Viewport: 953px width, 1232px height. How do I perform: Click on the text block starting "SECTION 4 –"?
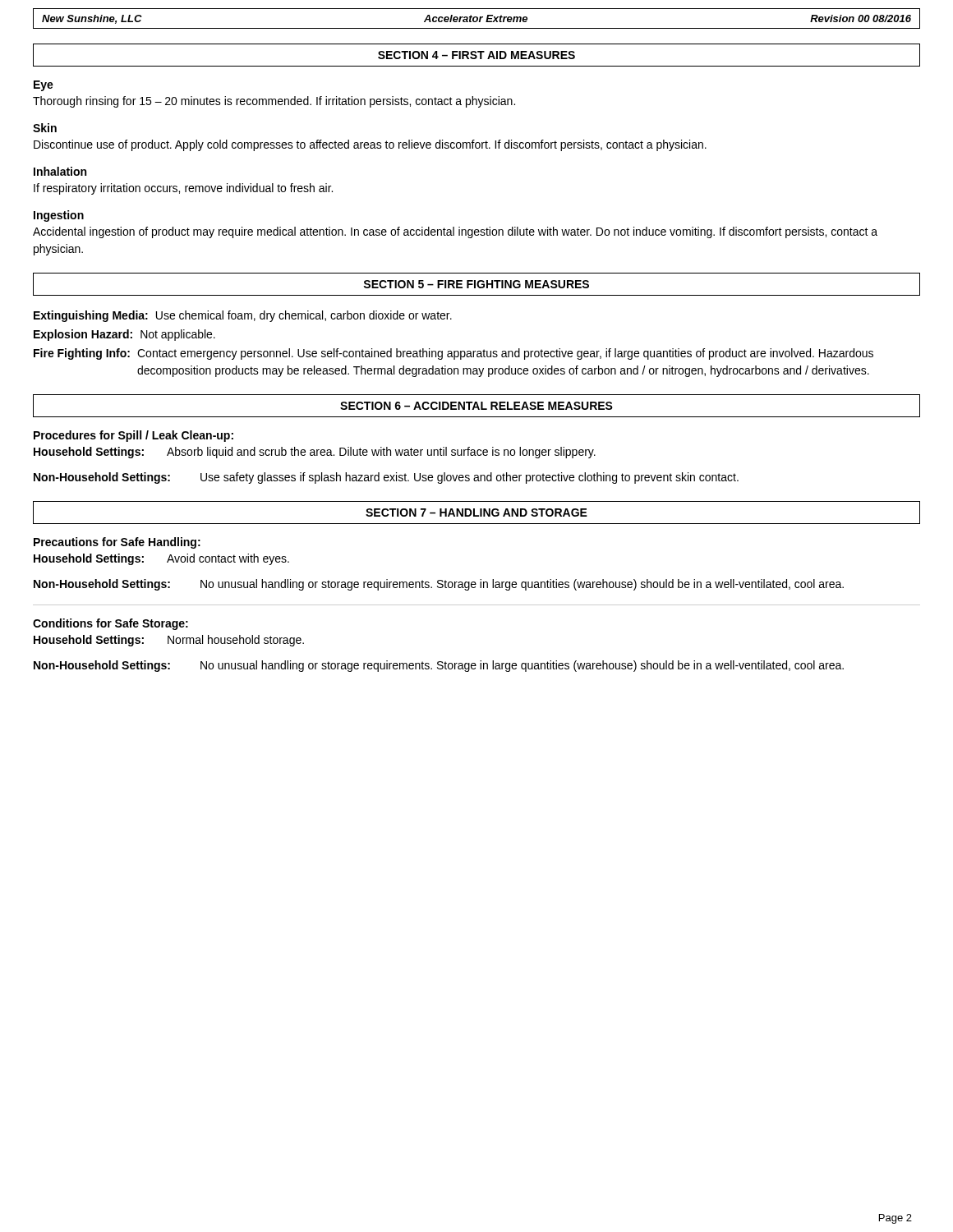point(476,55)
